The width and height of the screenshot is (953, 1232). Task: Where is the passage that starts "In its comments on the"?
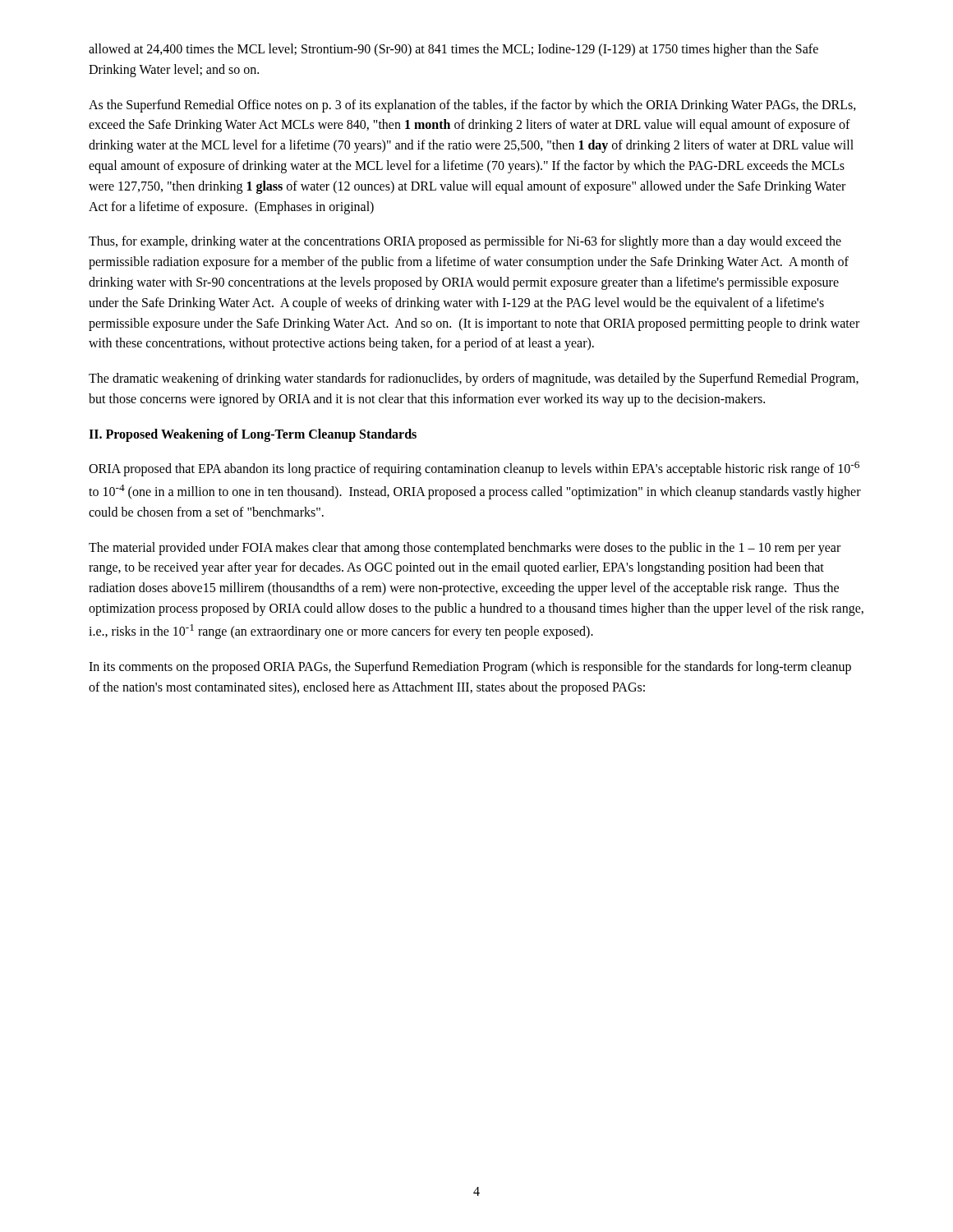470,677
